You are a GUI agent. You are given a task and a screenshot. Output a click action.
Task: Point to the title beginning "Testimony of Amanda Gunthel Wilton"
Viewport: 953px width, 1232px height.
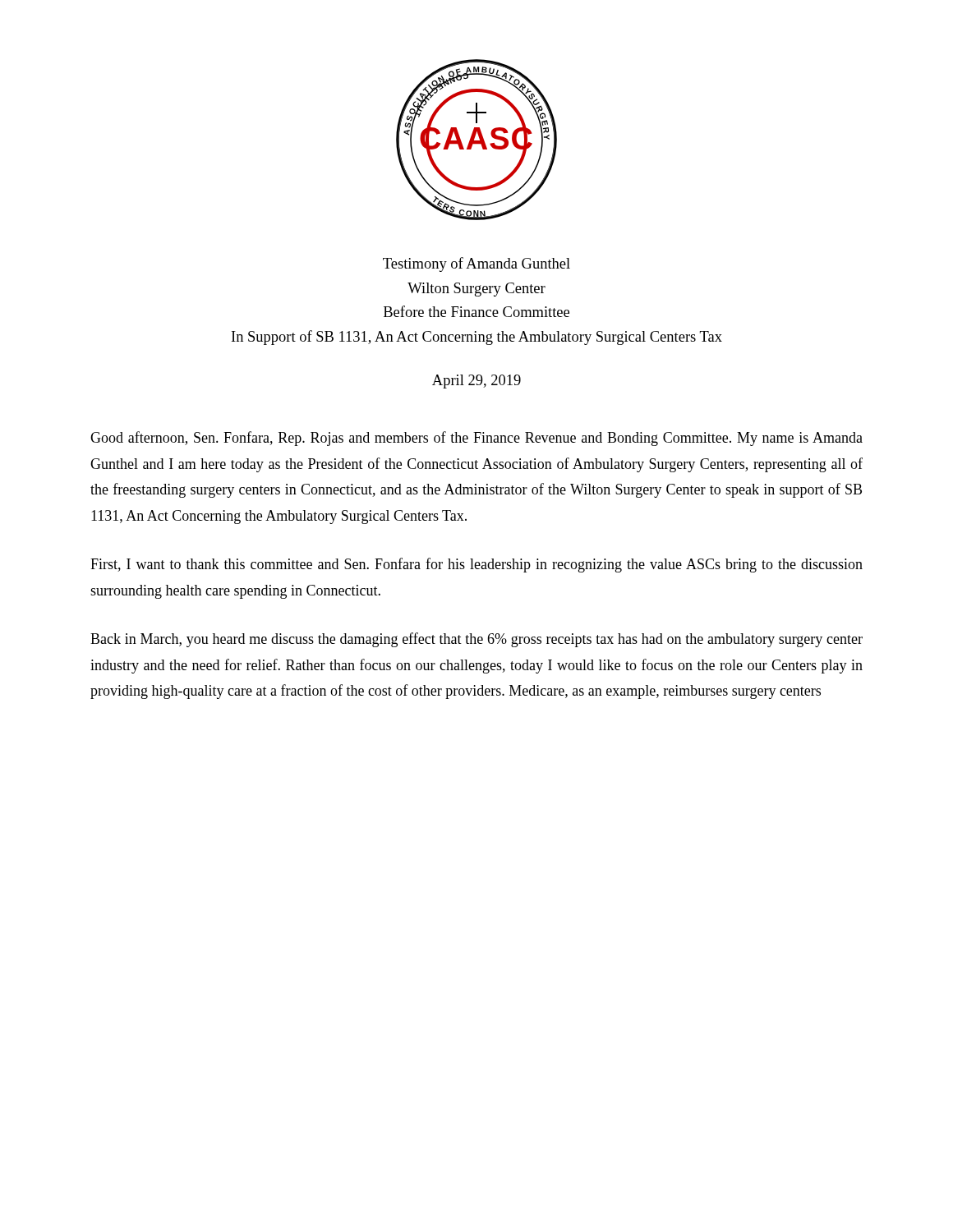[476, 300]
